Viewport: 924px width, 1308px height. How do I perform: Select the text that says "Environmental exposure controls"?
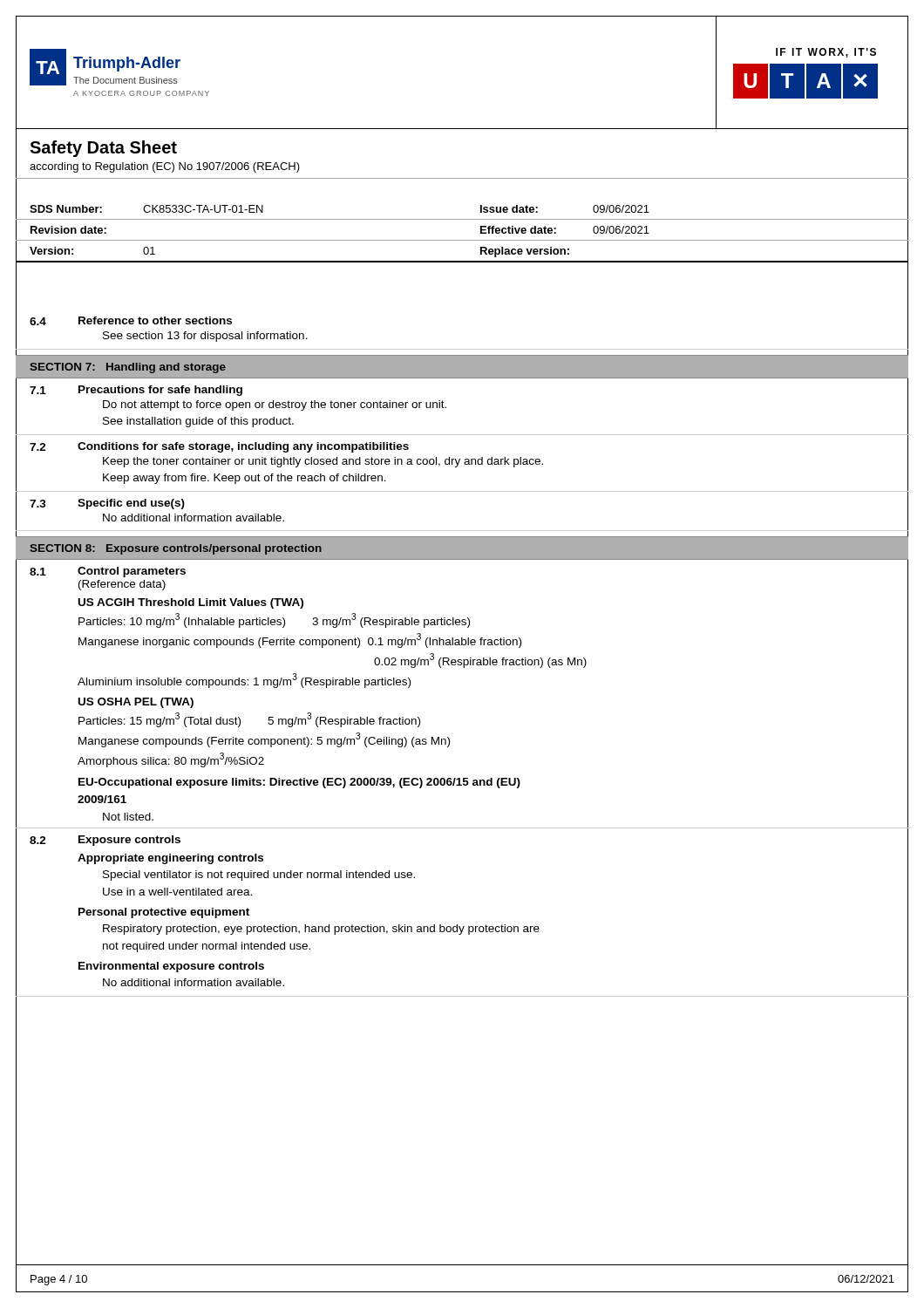[171, 966]
